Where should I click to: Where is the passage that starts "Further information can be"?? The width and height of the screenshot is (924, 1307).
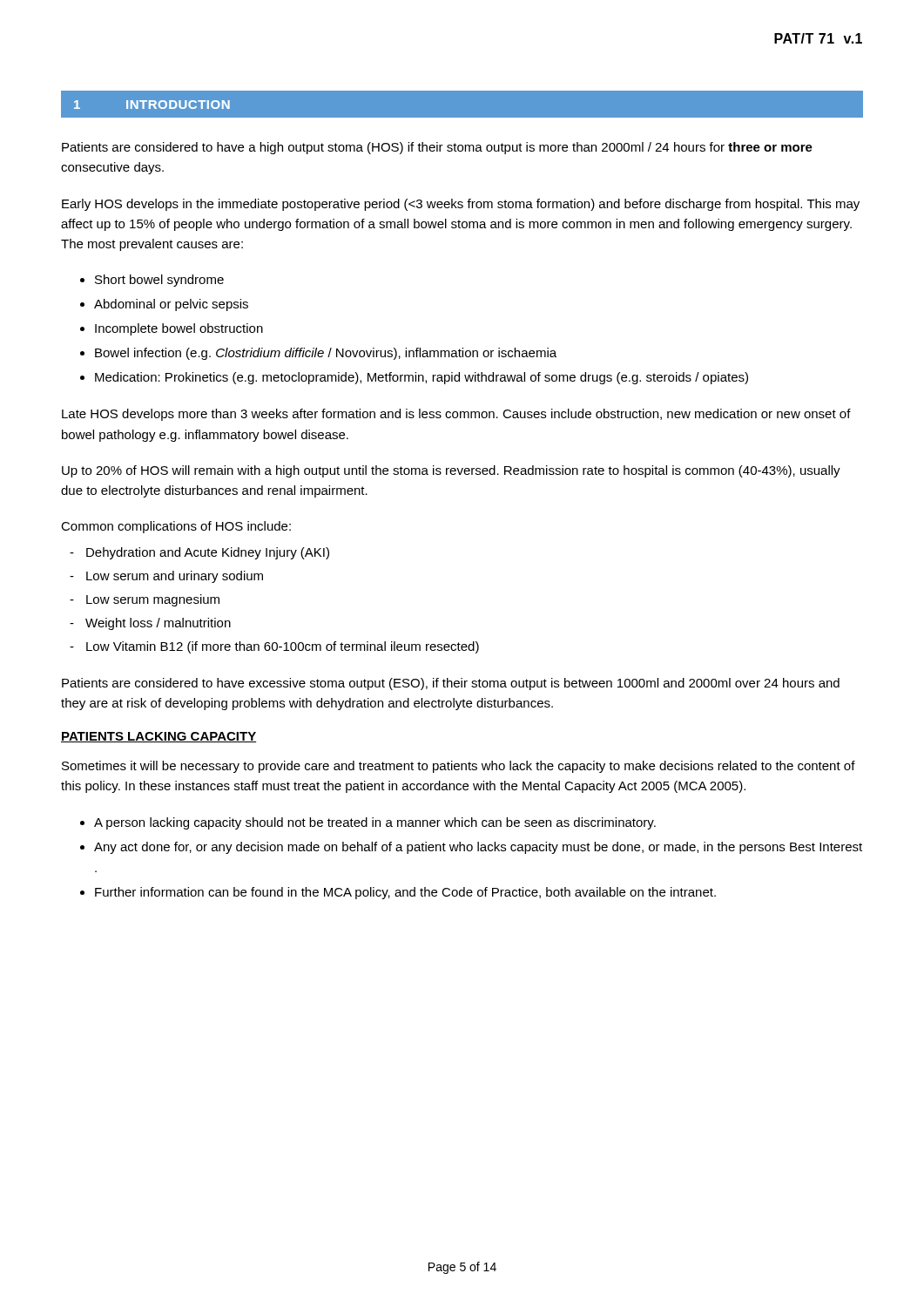(x=405, y=891)
